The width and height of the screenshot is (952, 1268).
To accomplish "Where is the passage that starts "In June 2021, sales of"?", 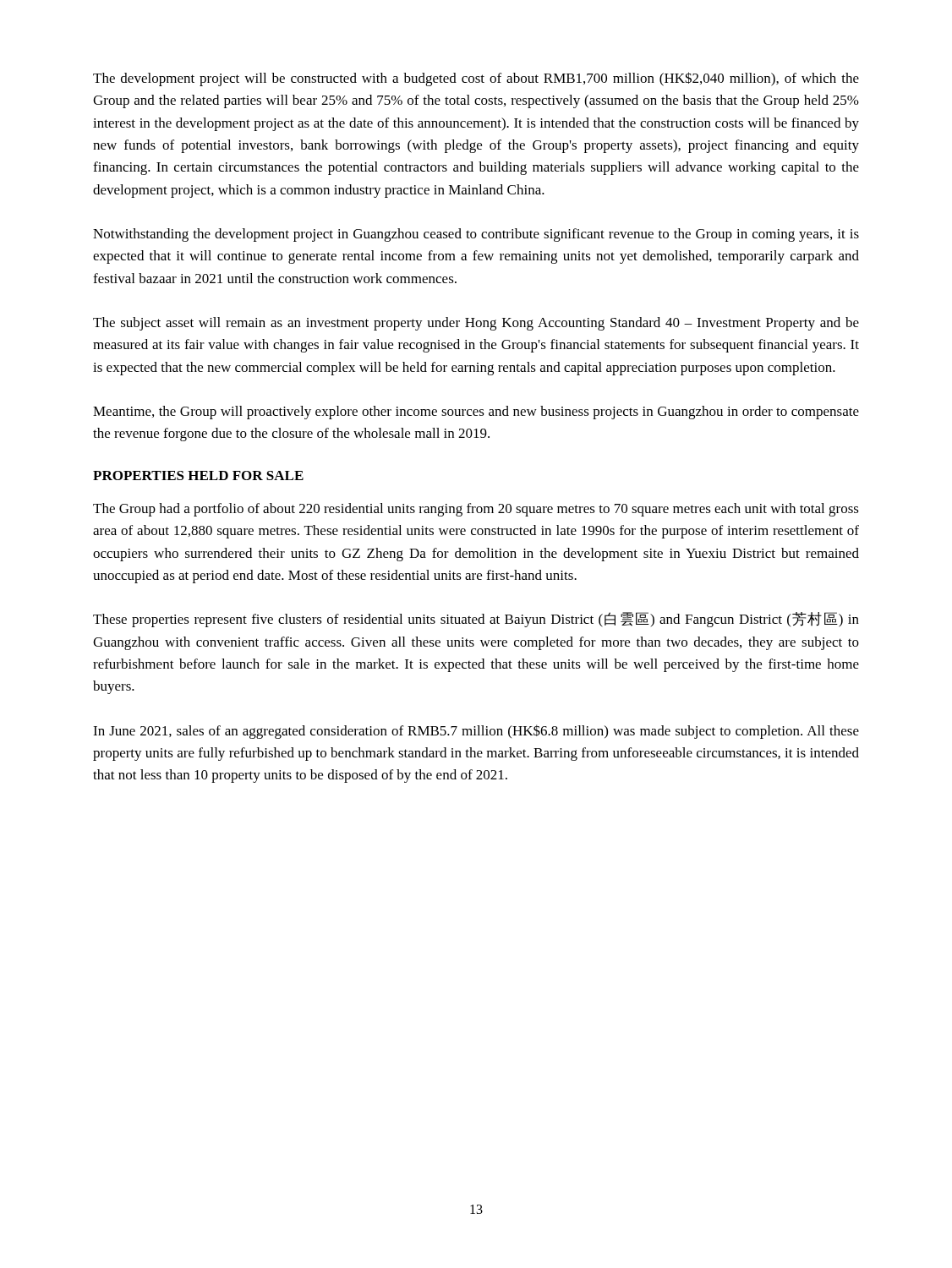I will (476, 753).
